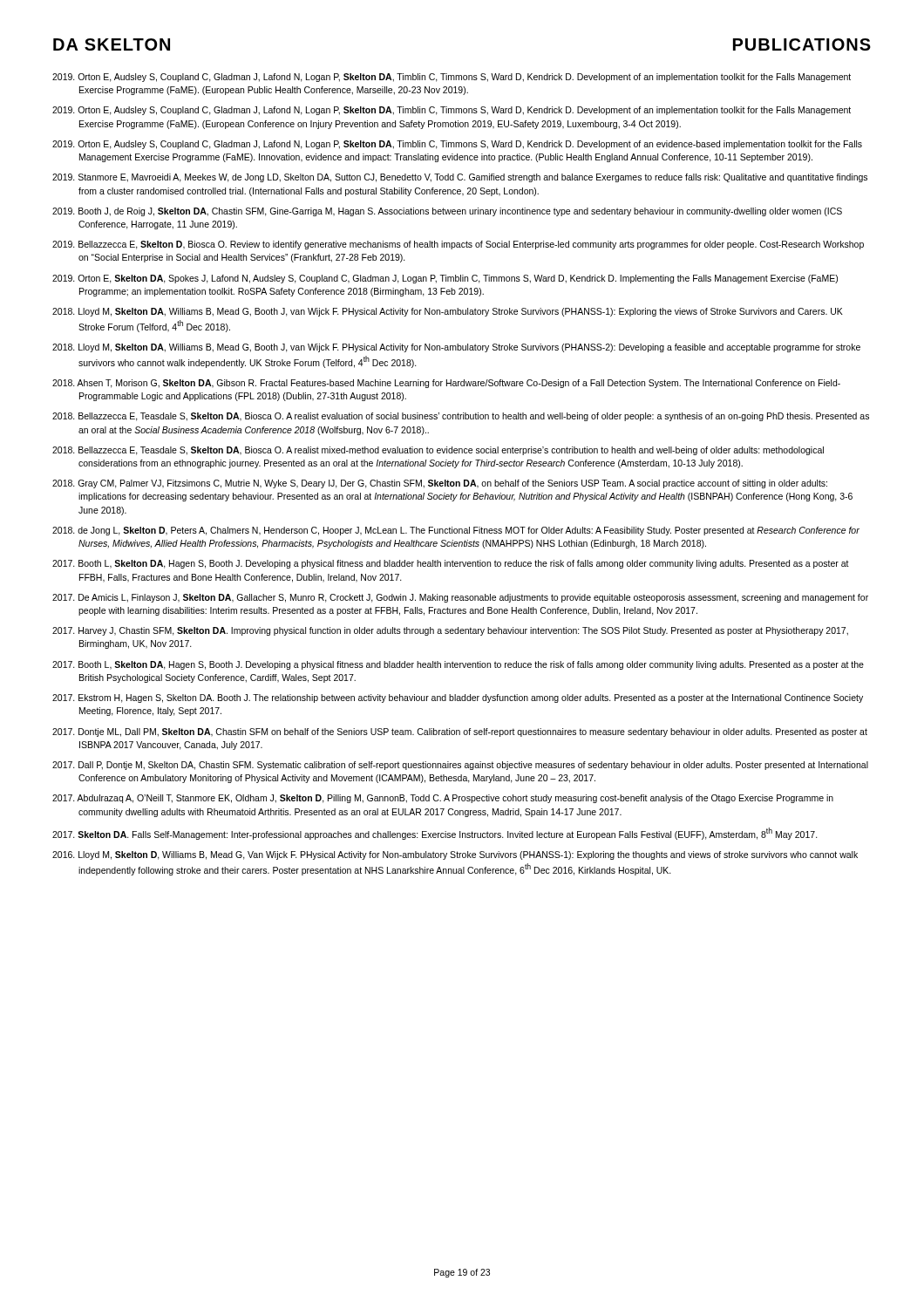Screen dimensions: 1308x924
Task: Click on the list item with the text "2018. Ahsen T,"
Action: tap(446, 389)
